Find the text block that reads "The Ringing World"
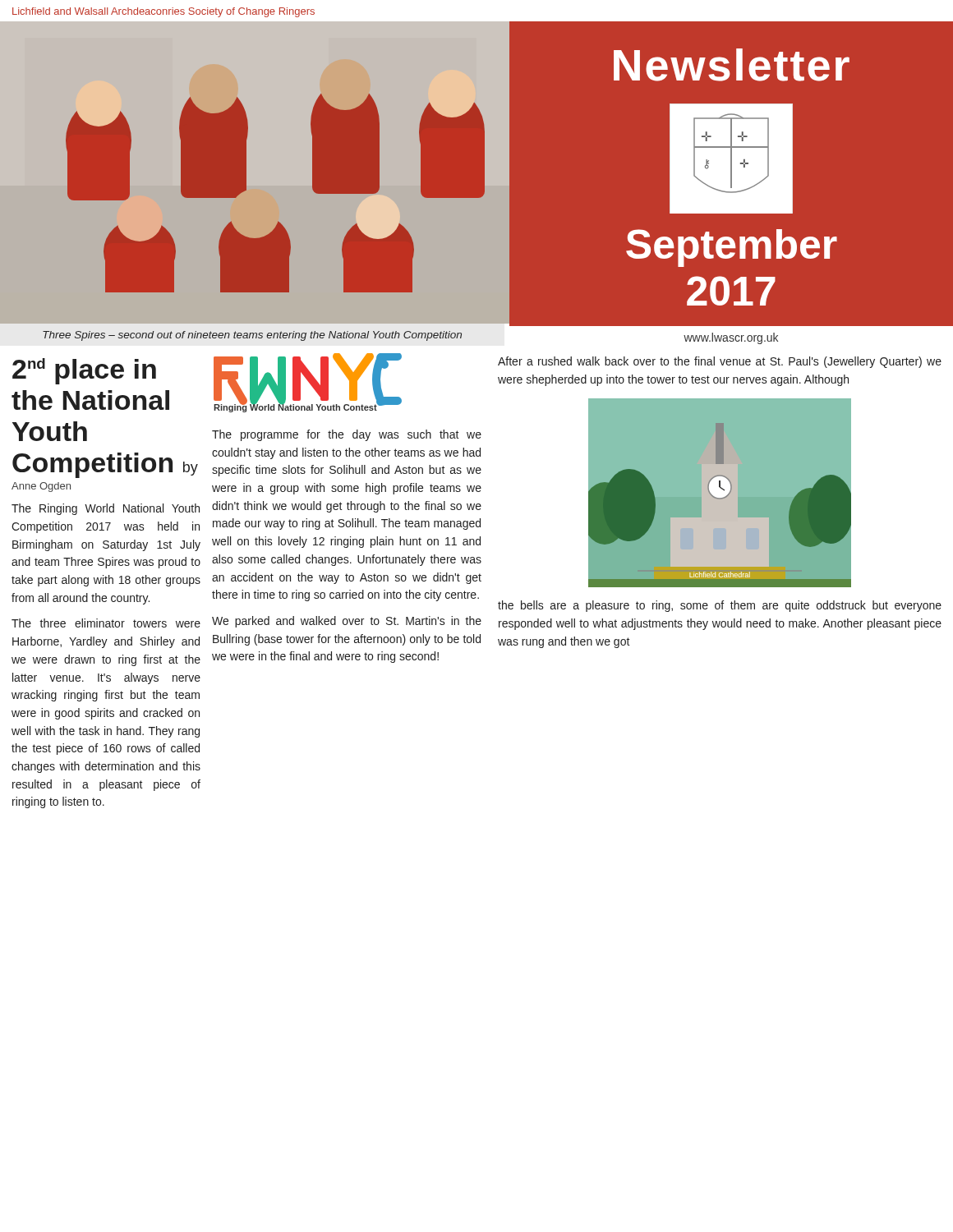 106,656
